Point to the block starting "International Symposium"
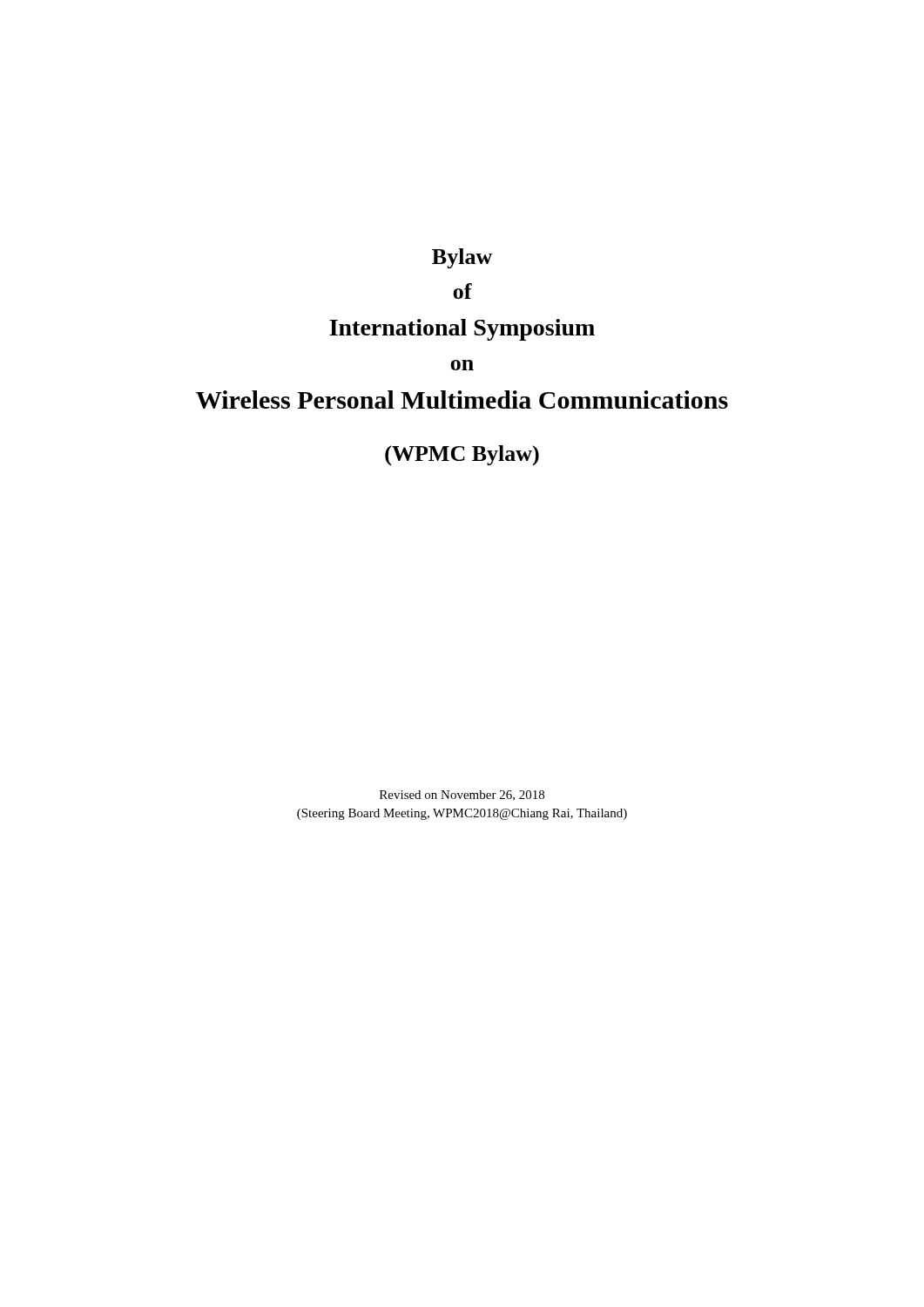The image size is (924, 1307). pyautogui.click(x=462, y=327)
